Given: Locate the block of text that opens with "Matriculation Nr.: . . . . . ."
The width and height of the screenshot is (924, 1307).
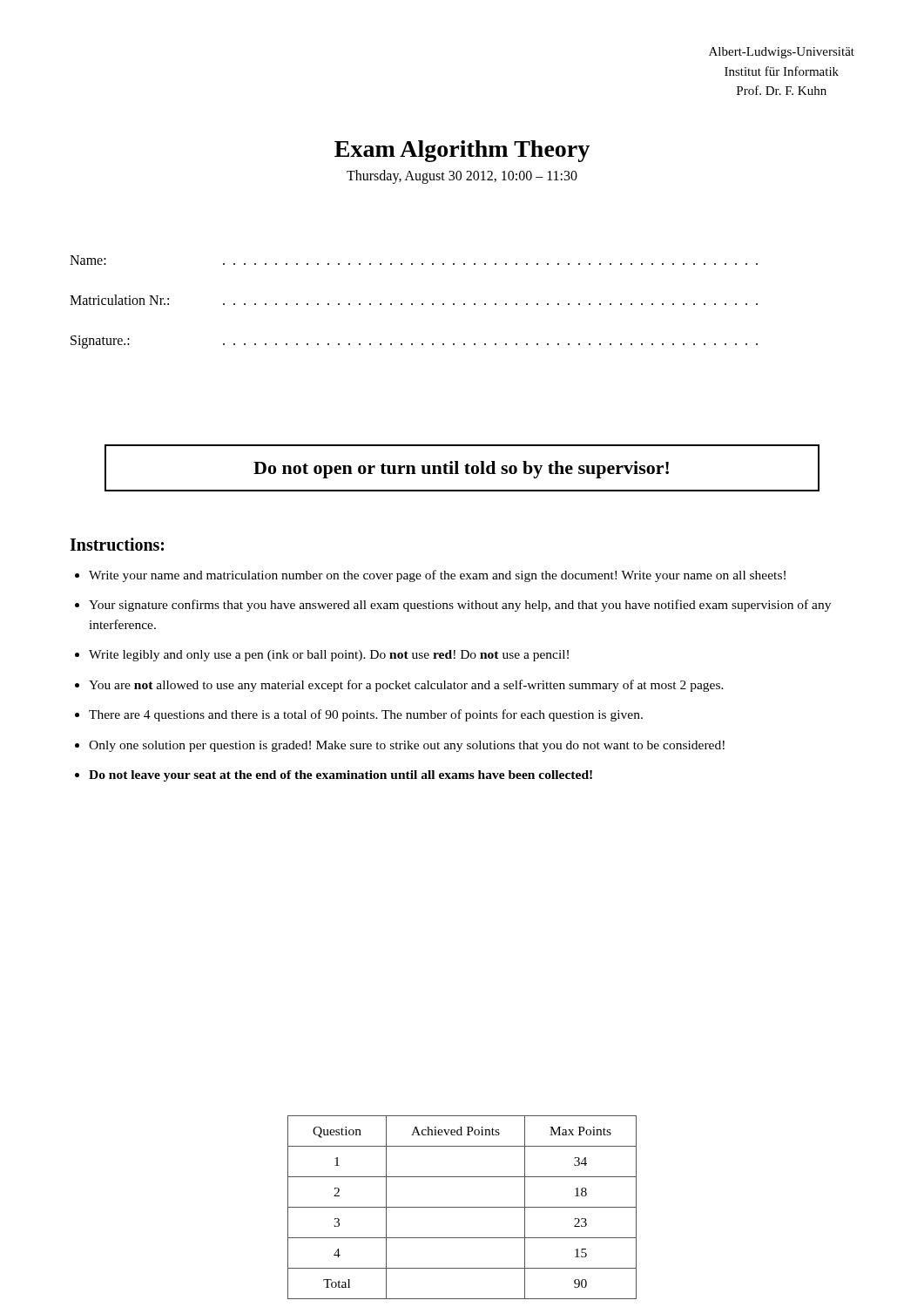Looking at the screenshot, I should pyautogui.click(x=462, y=301).
